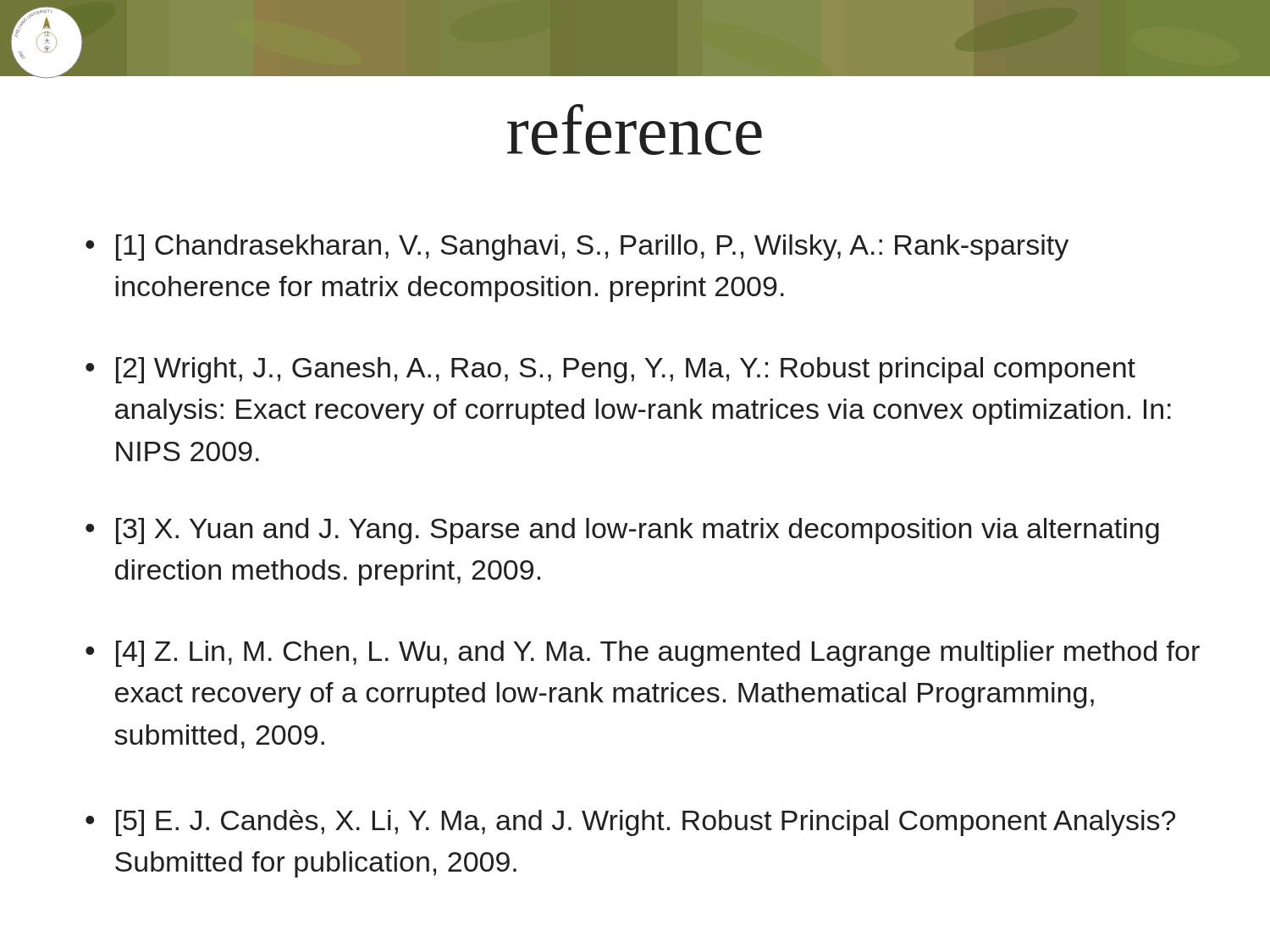Find the block on this page that starts "• [3] X."
Screen dimensions: 952x1270
[652, 549]
